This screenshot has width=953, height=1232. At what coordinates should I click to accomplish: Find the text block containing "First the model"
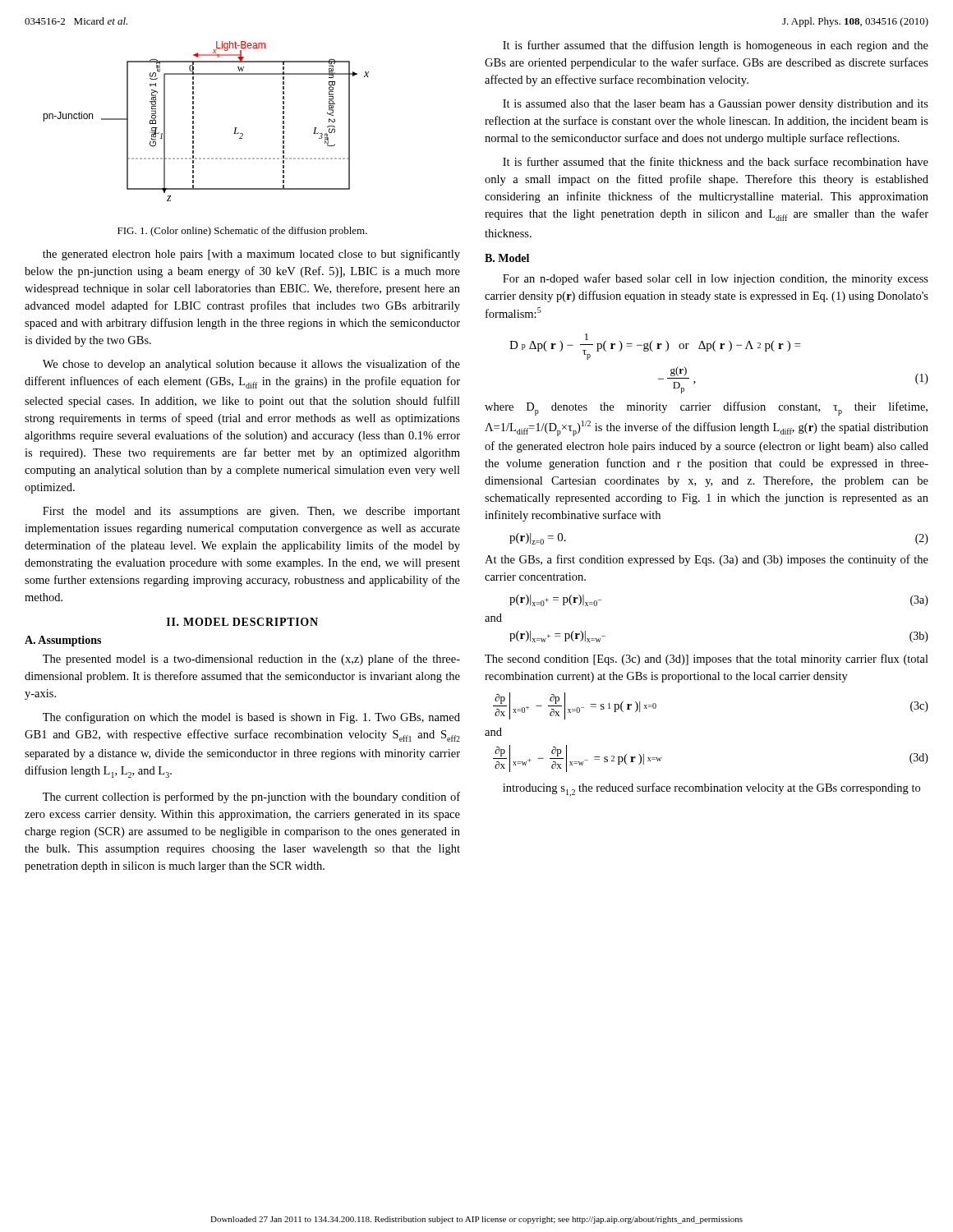coord(242,554)
